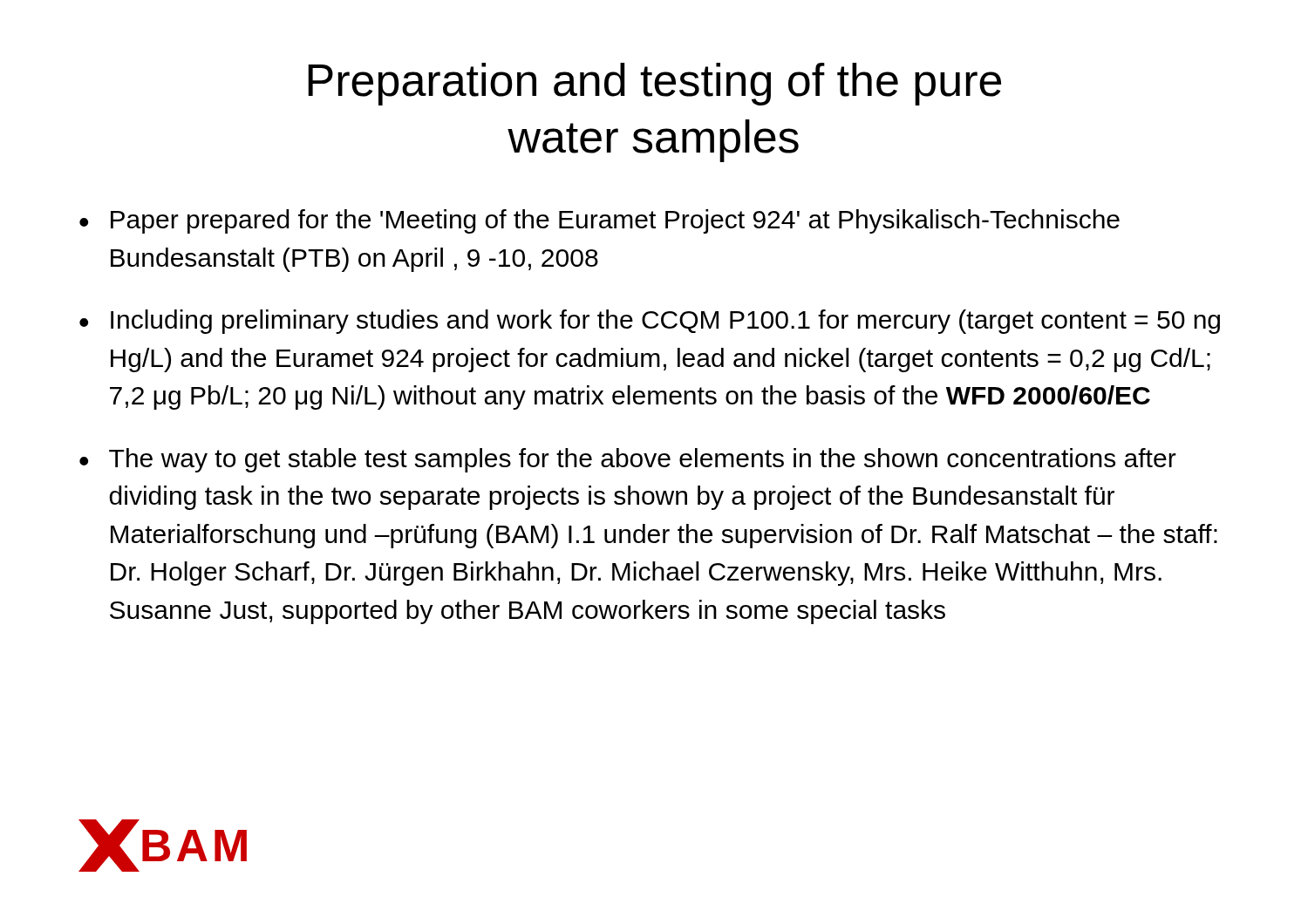Image resolution: width=1308 pixels, height=924 pixels.
Task: Navigate to the element starting "Preparation and testing"
Action: 654,109
